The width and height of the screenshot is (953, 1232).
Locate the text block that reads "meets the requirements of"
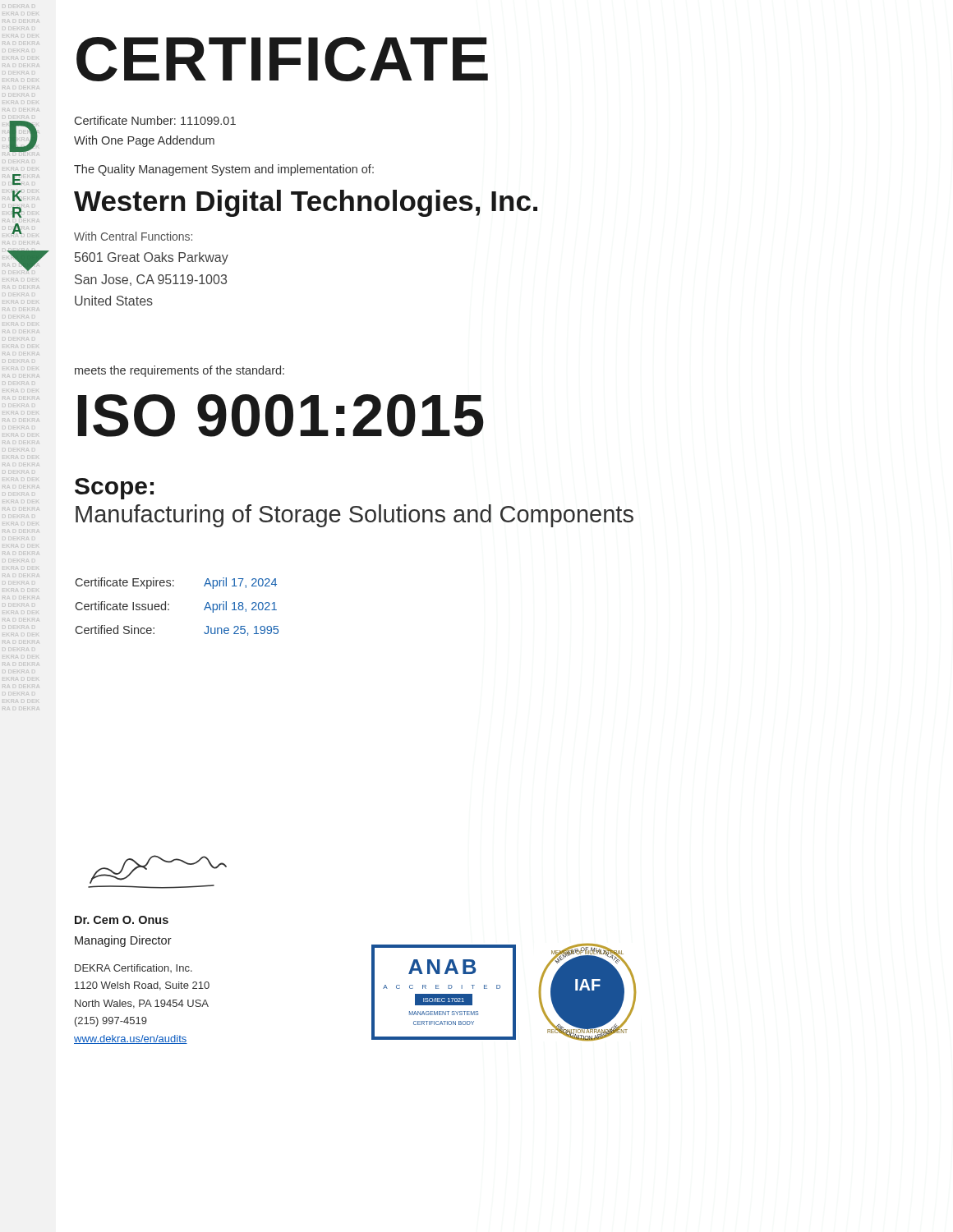pos(180,370)
